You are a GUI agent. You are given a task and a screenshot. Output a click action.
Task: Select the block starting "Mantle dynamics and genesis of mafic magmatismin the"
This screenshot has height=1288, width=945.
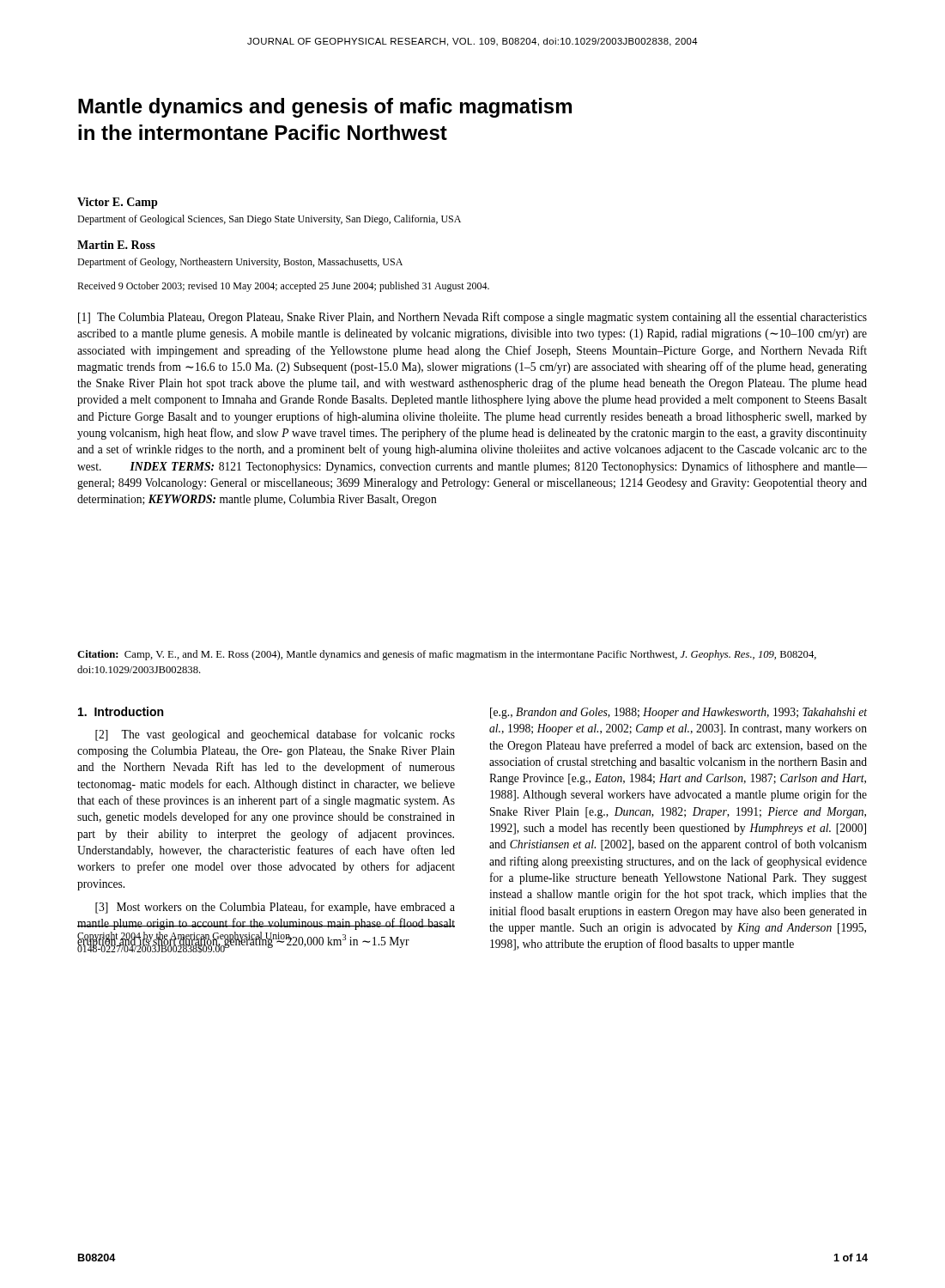pyautogui.click(x=472, y=120)
